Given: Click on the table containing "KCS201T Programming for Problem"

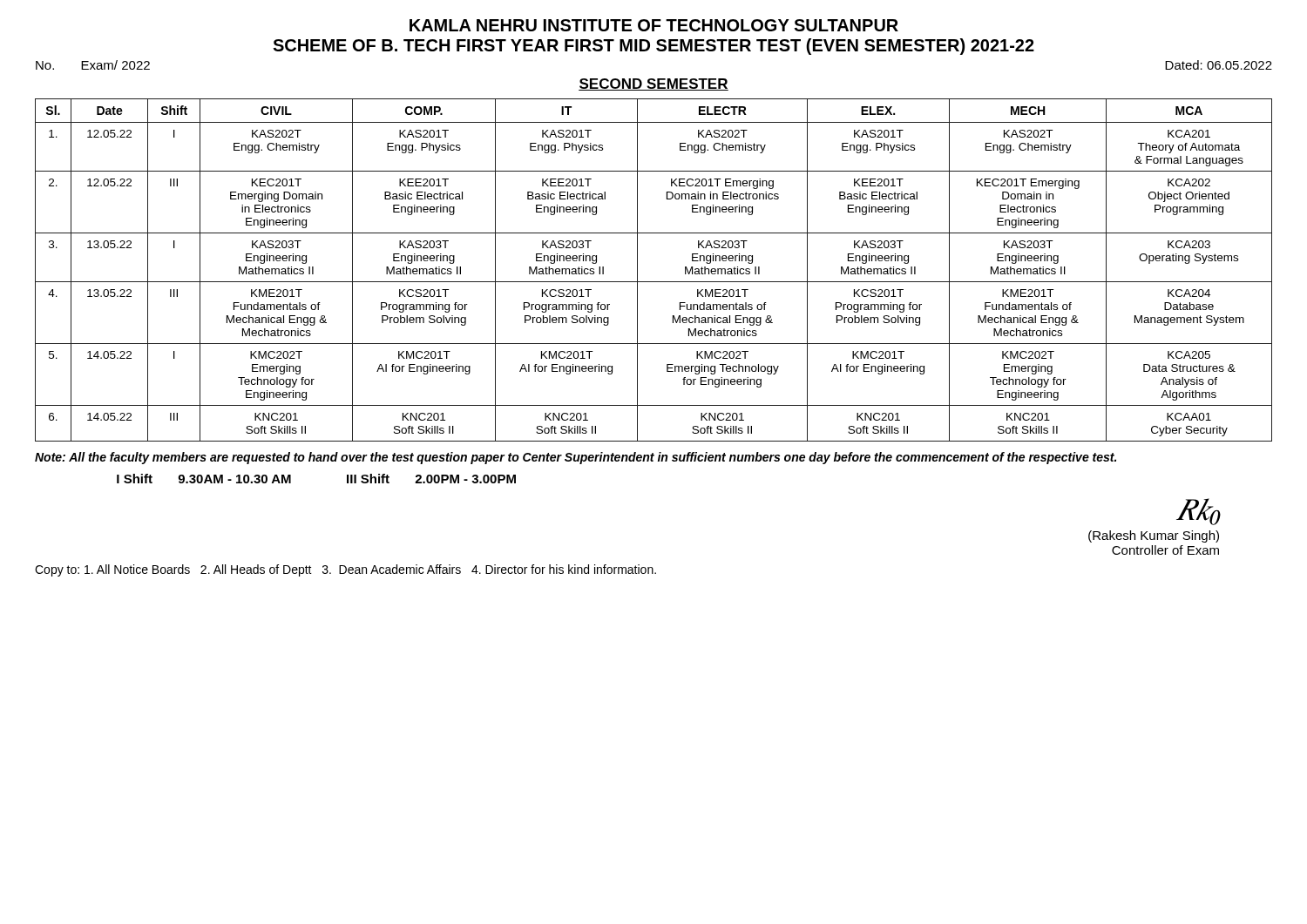Looking at the screenshot, I should (x=654, y=270).
